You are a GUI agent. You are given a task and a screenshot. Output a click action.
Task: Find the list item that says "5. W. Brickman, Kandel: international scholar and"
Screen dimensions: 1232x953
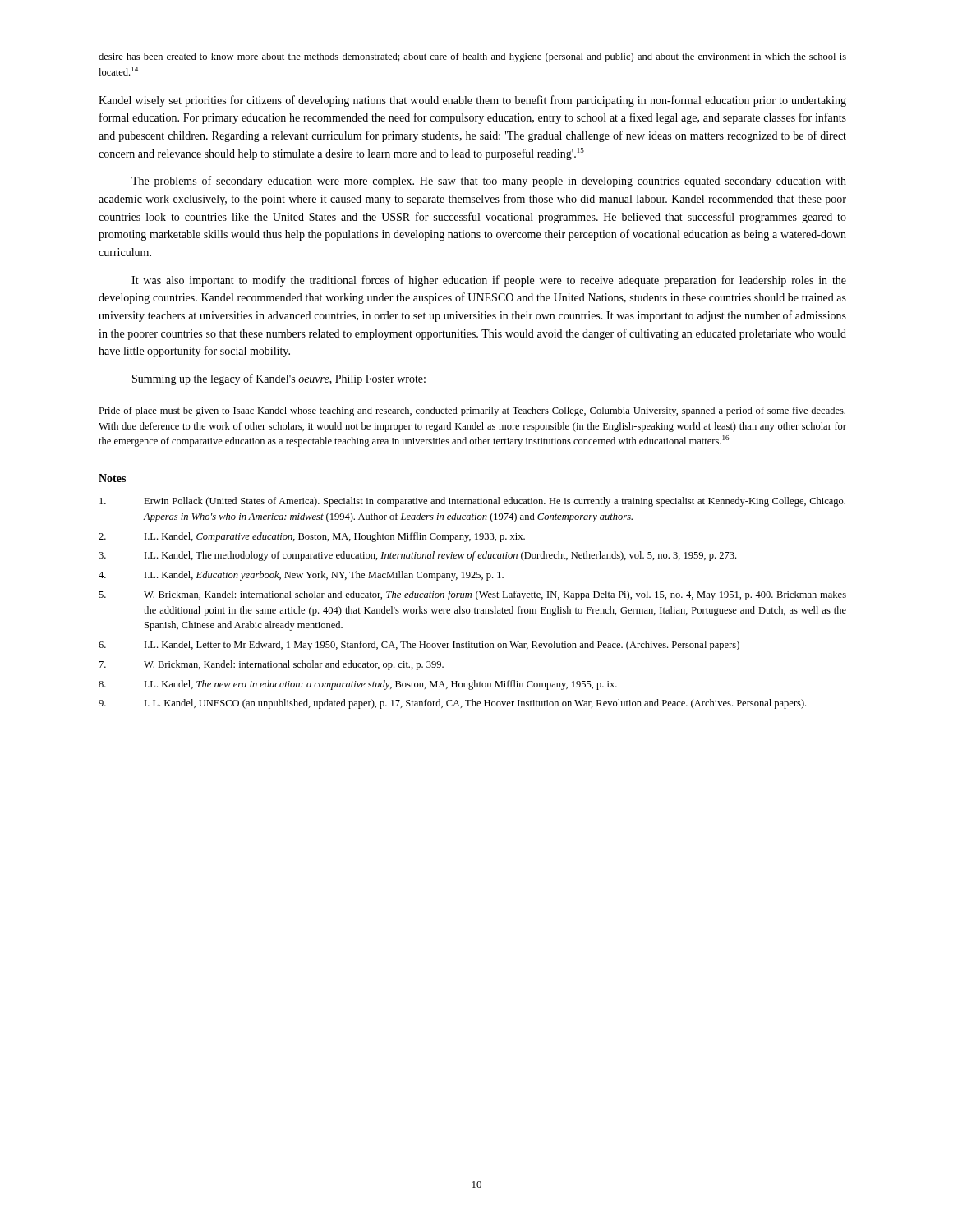pos(472,610)
